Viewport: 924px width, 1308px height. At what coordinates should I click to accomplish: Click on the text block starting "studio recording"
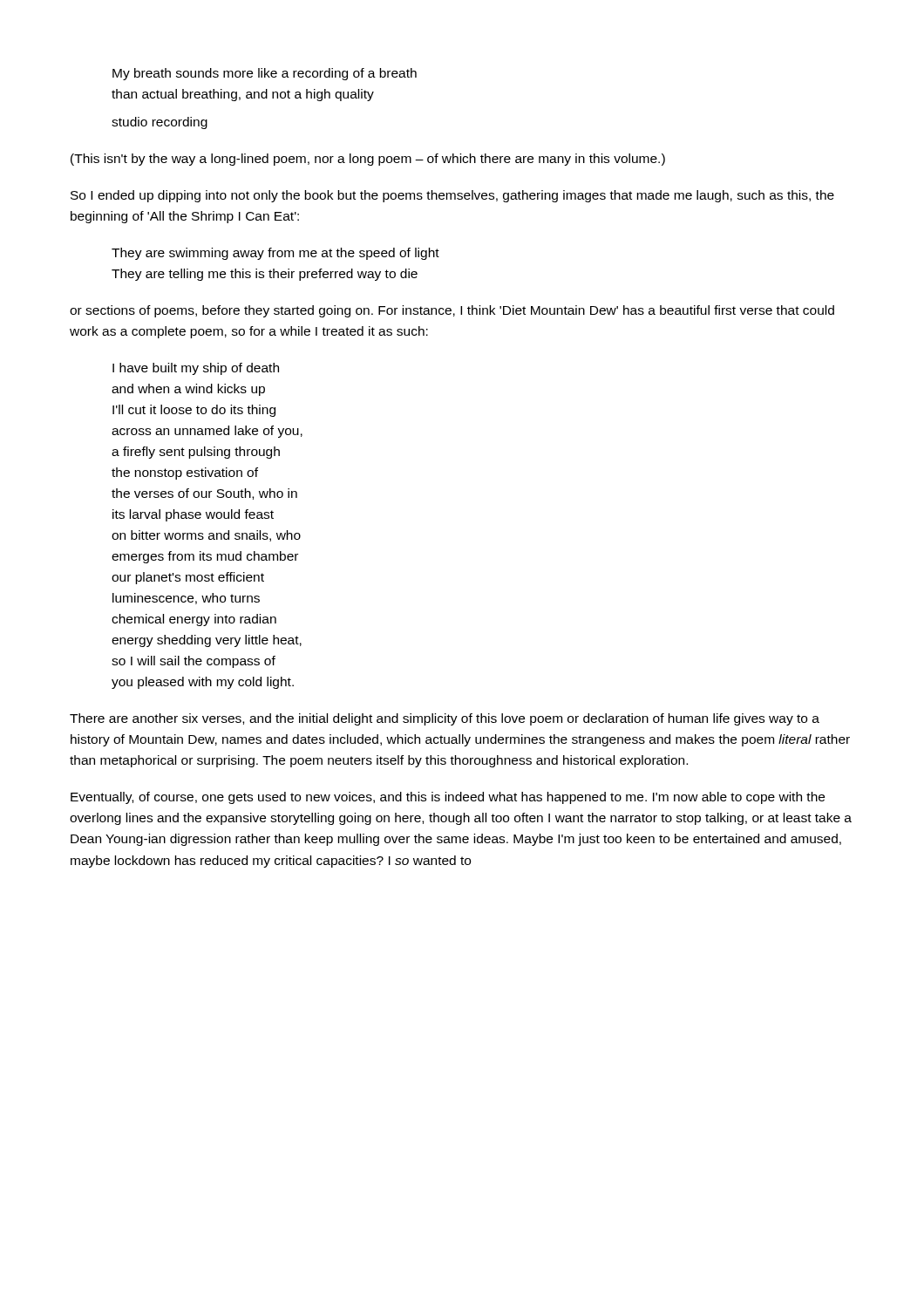pos(160,122)
